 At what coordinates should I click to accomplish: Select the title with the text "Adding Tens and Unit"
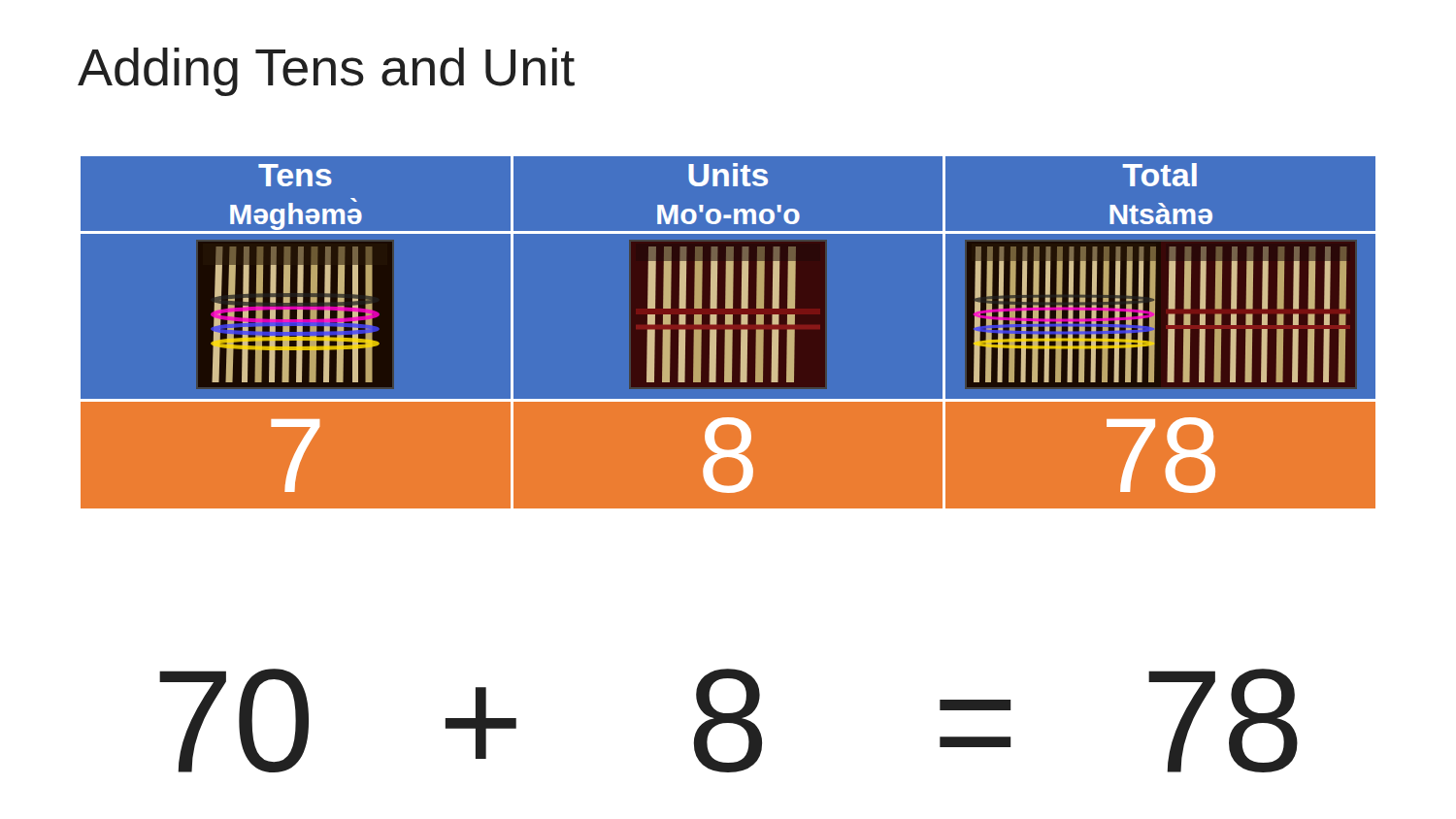click(326, 67)
